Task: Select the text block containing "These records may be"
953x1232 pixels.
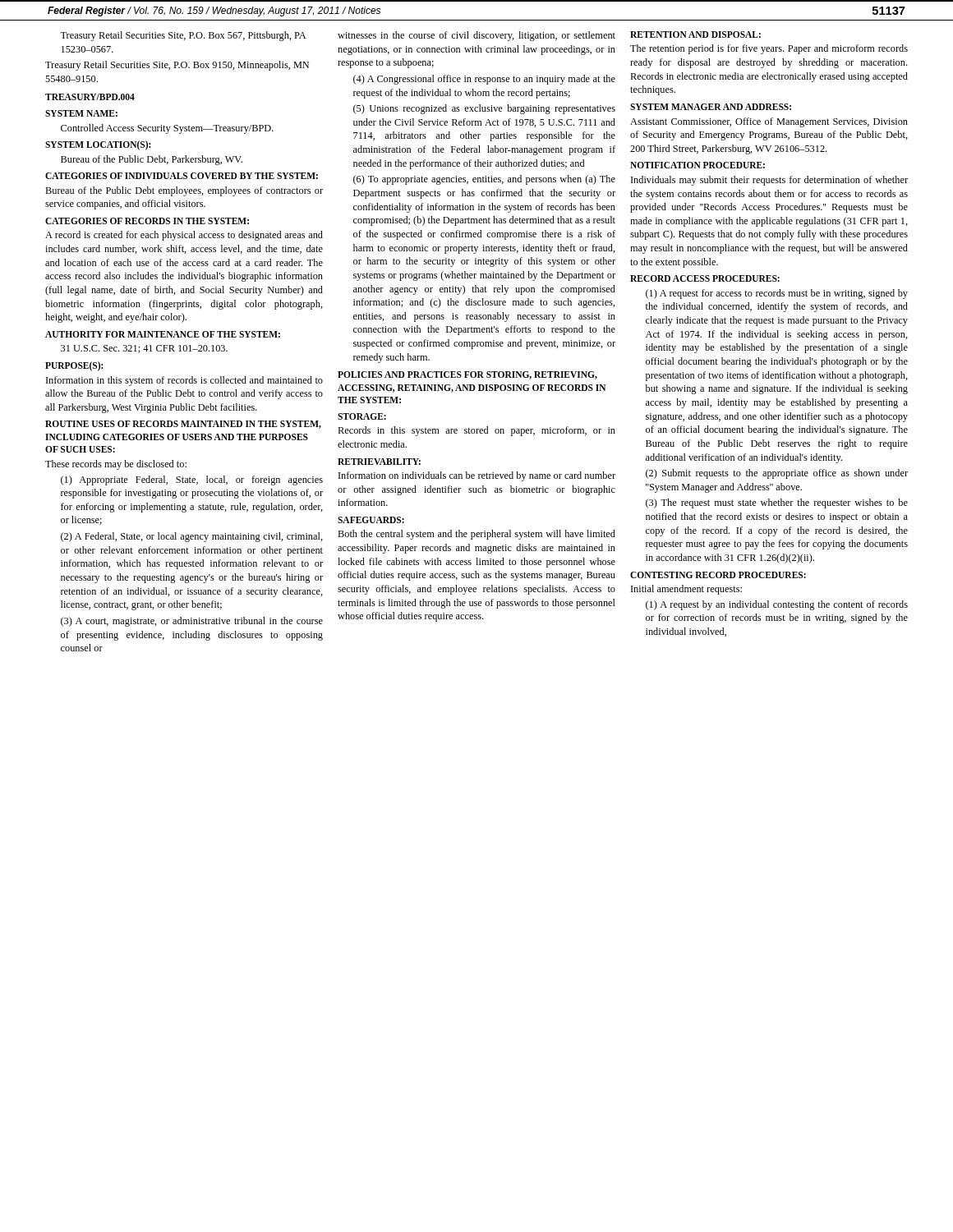Action: pyautogui.click(x=116, y=464)
